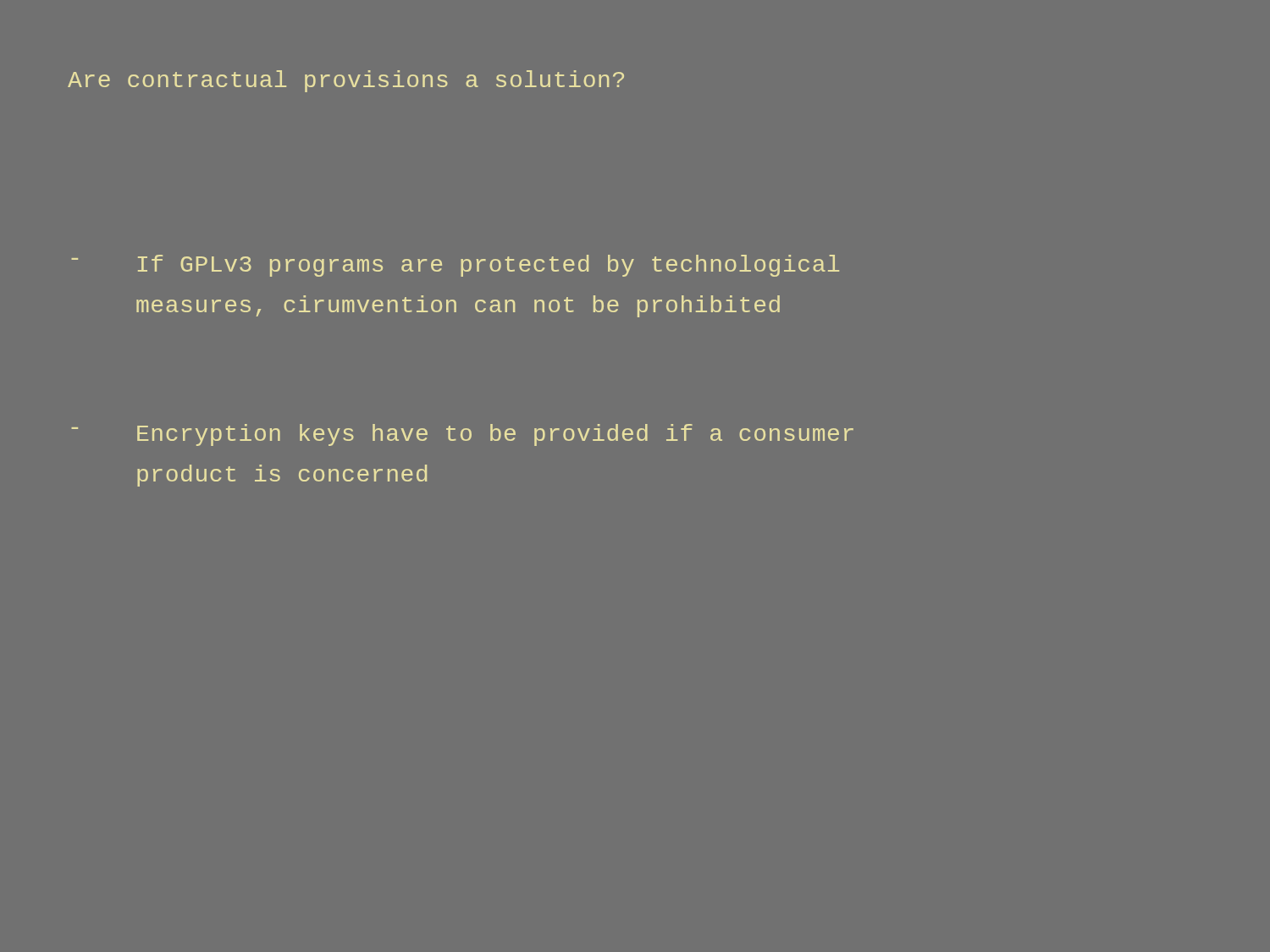Screen dimensions: 952x1270
Task: Select the list item containing "- If GPLv3 programs are protected by"
Action: point(492,268)
